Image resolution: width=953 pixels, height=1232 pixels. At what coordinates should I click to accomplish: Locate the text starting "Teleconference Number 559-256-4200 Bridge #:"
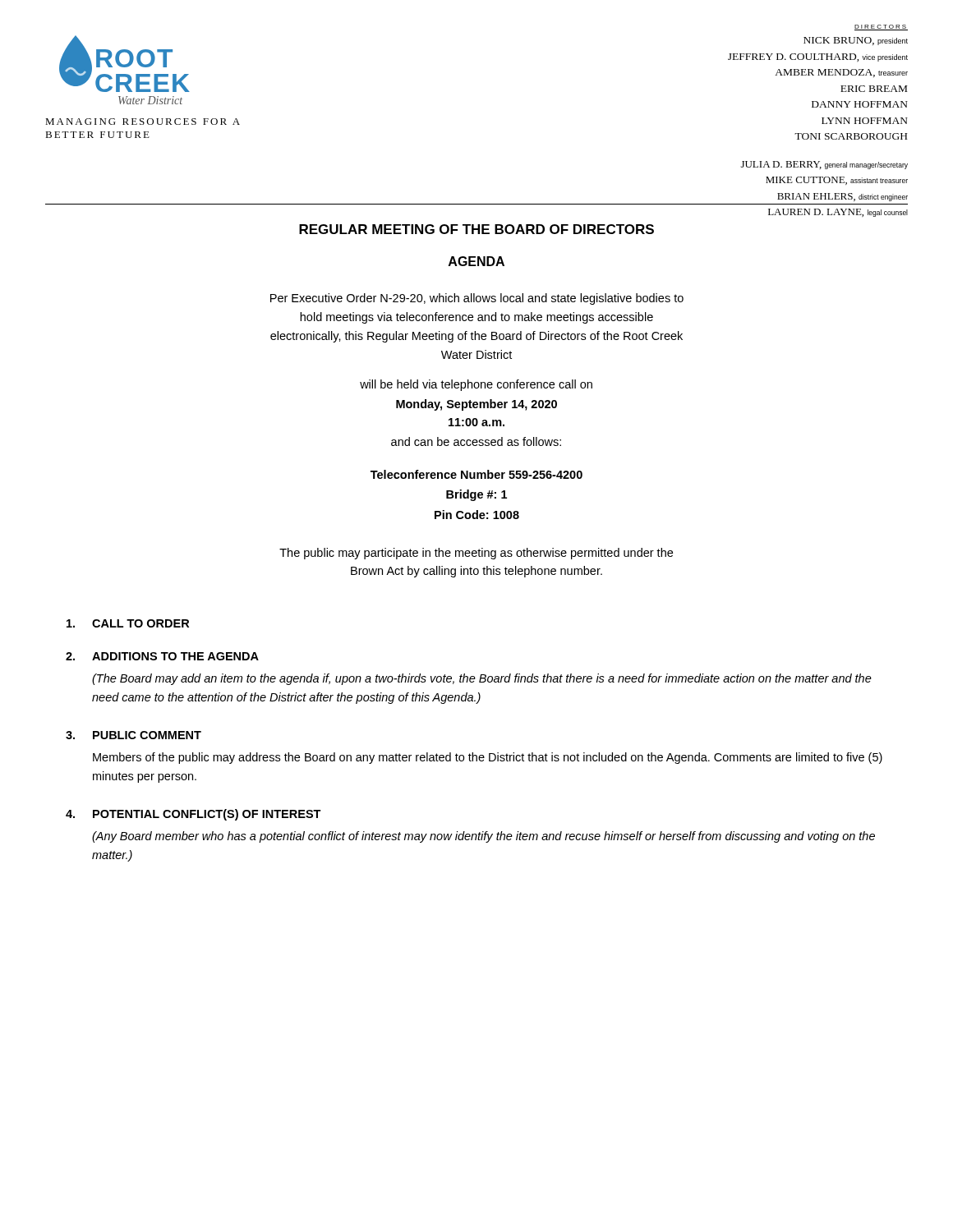[476, 495]
